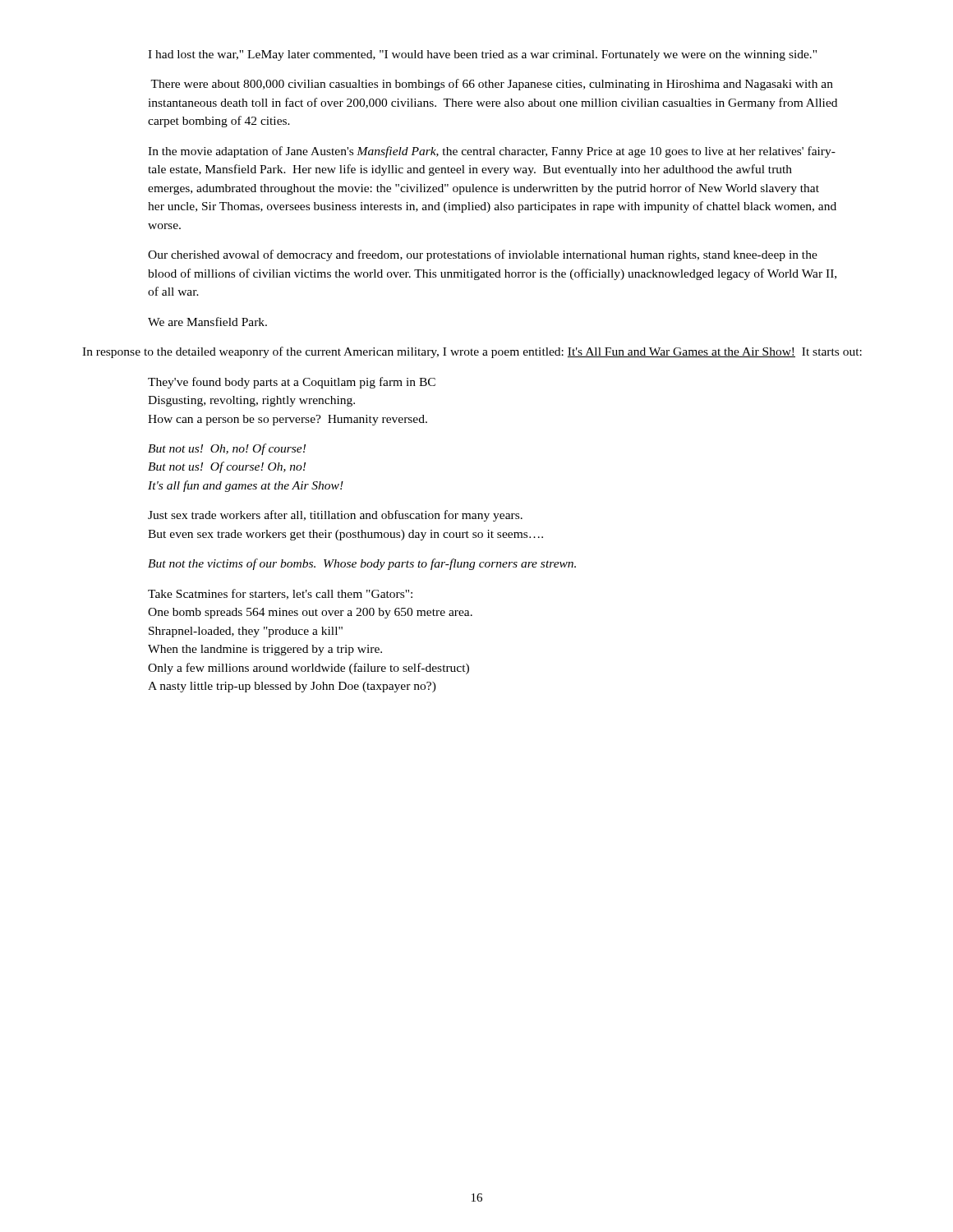Locate the text block containing "But not us!"
The width and height of the screenshot is (953, 1232).
(227, 449)
